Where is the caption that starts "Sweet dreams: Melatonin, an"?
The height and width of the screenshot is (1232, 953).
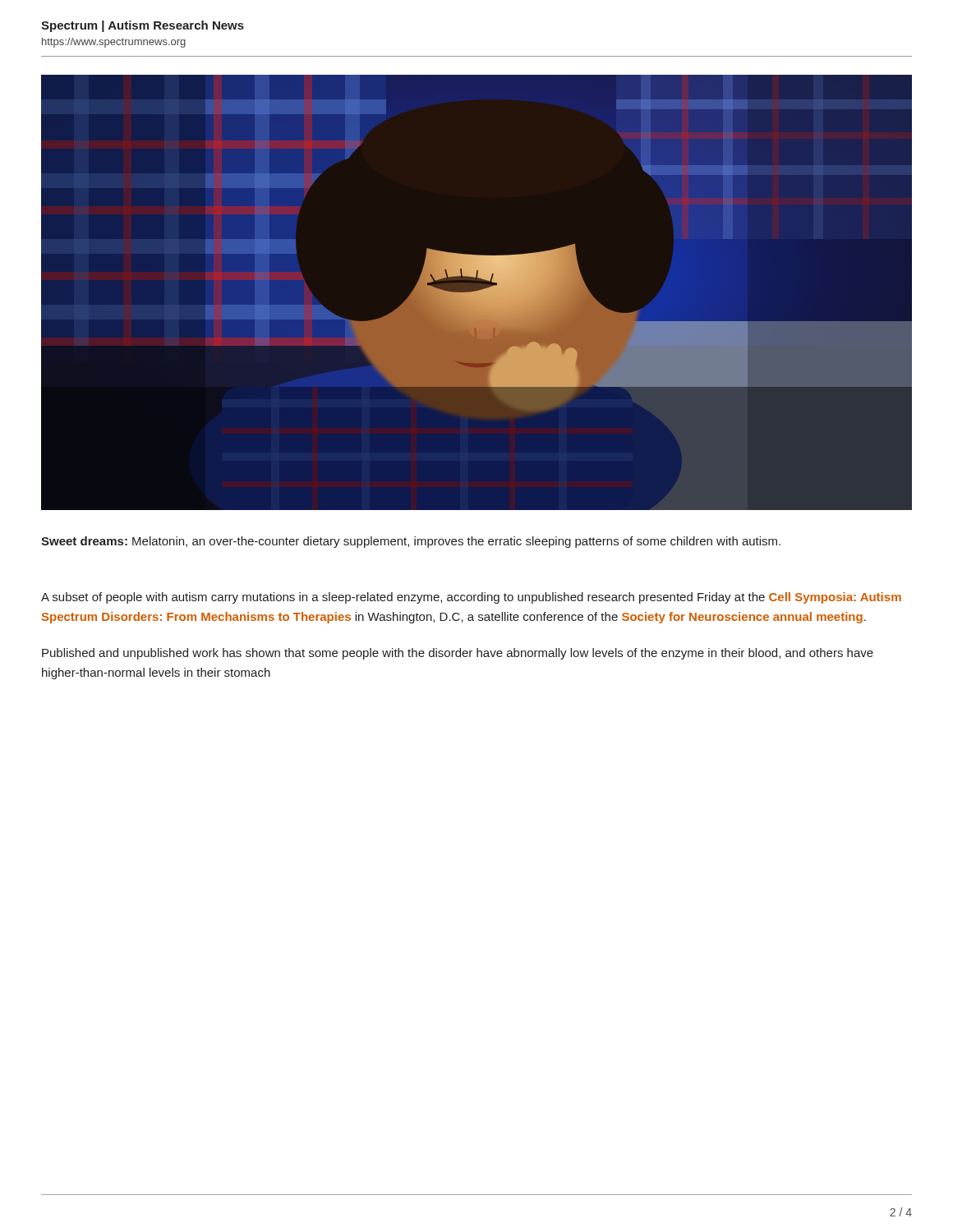476,541
